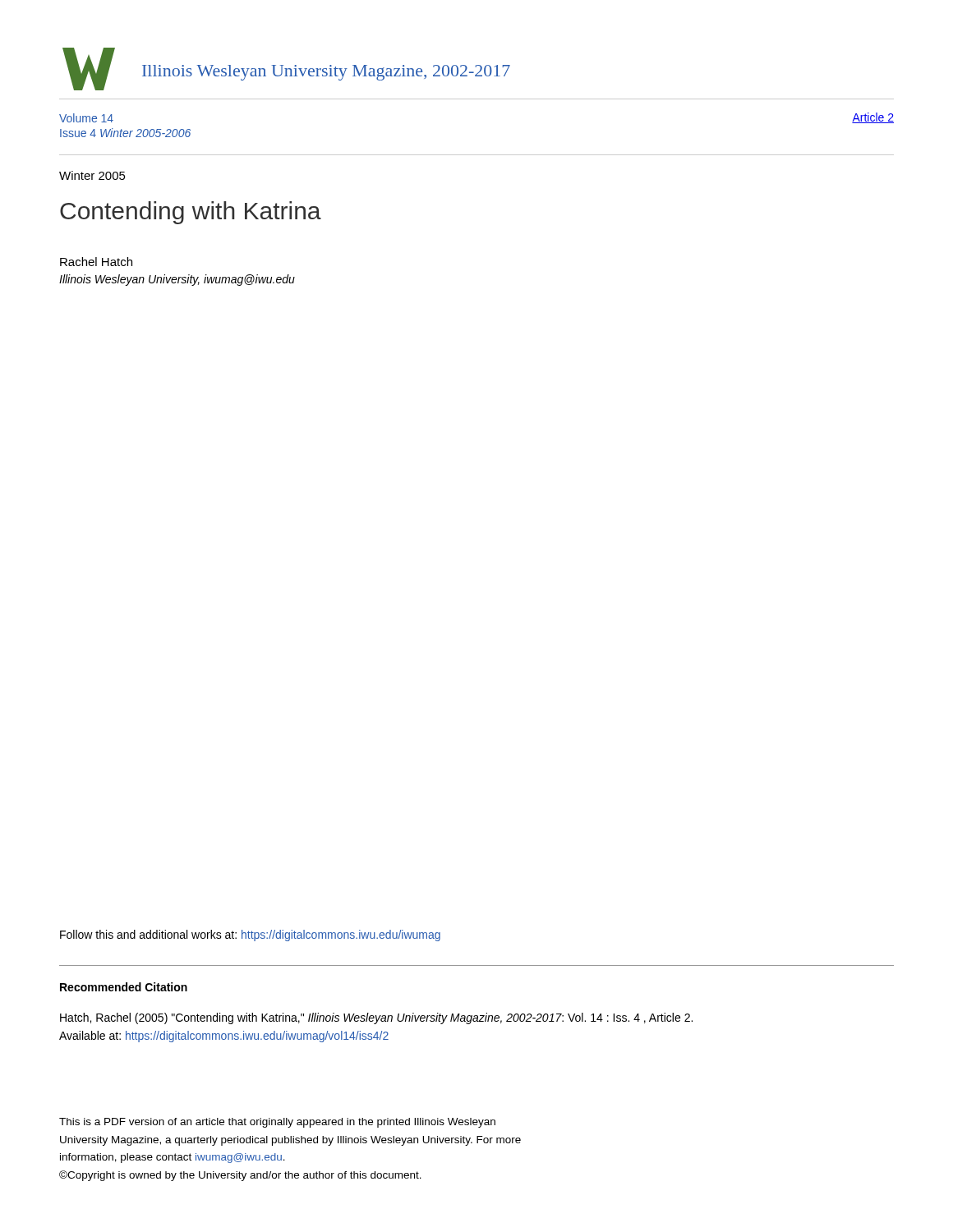Locate a logo

coord(89,71)
